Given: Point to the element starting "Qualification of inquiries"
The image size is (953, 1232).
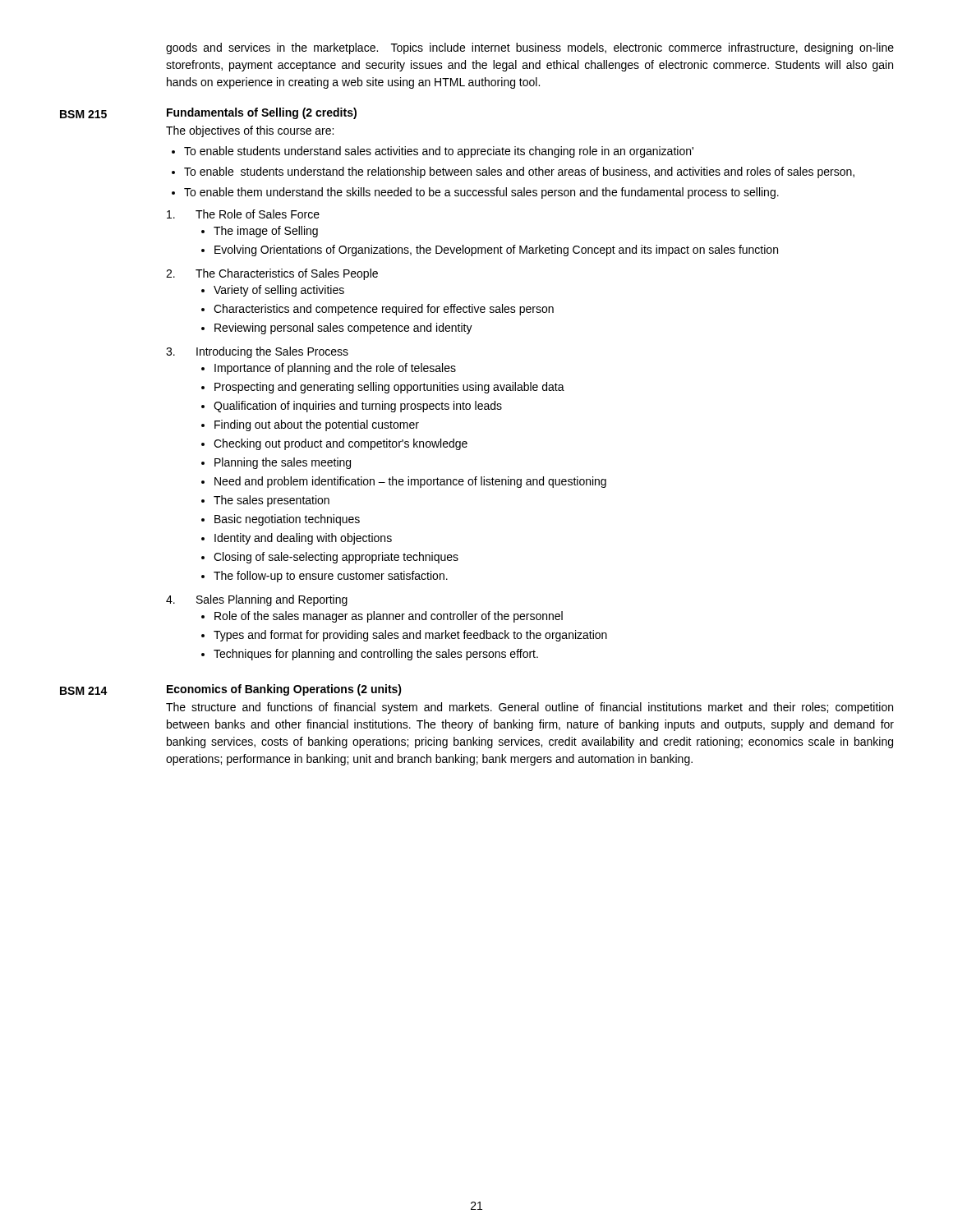Looking at the screenshot, I should (x=358, y=406).
